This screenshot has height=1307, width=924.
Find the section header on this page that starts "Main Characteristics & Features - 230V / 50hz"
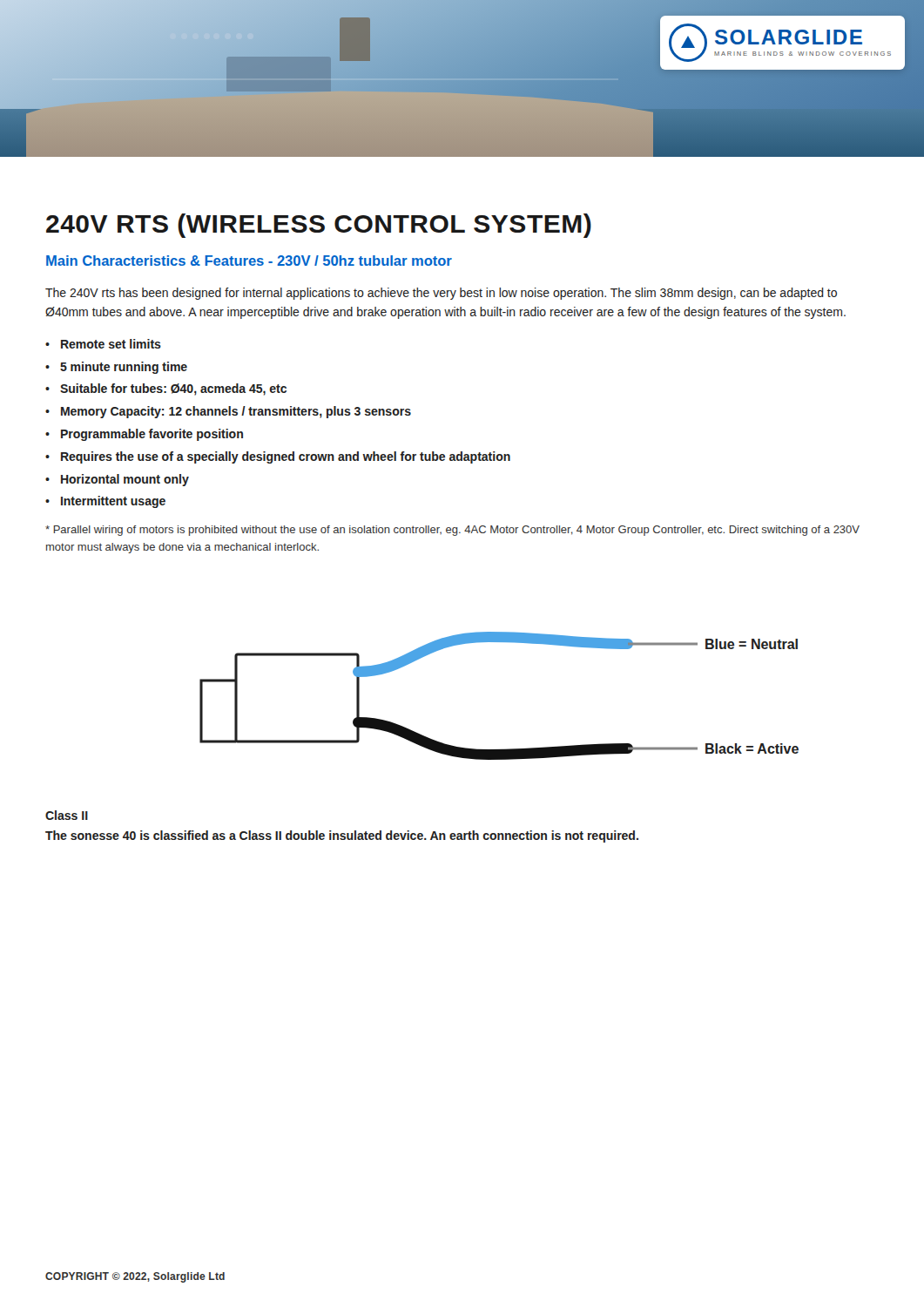point(249,260)
